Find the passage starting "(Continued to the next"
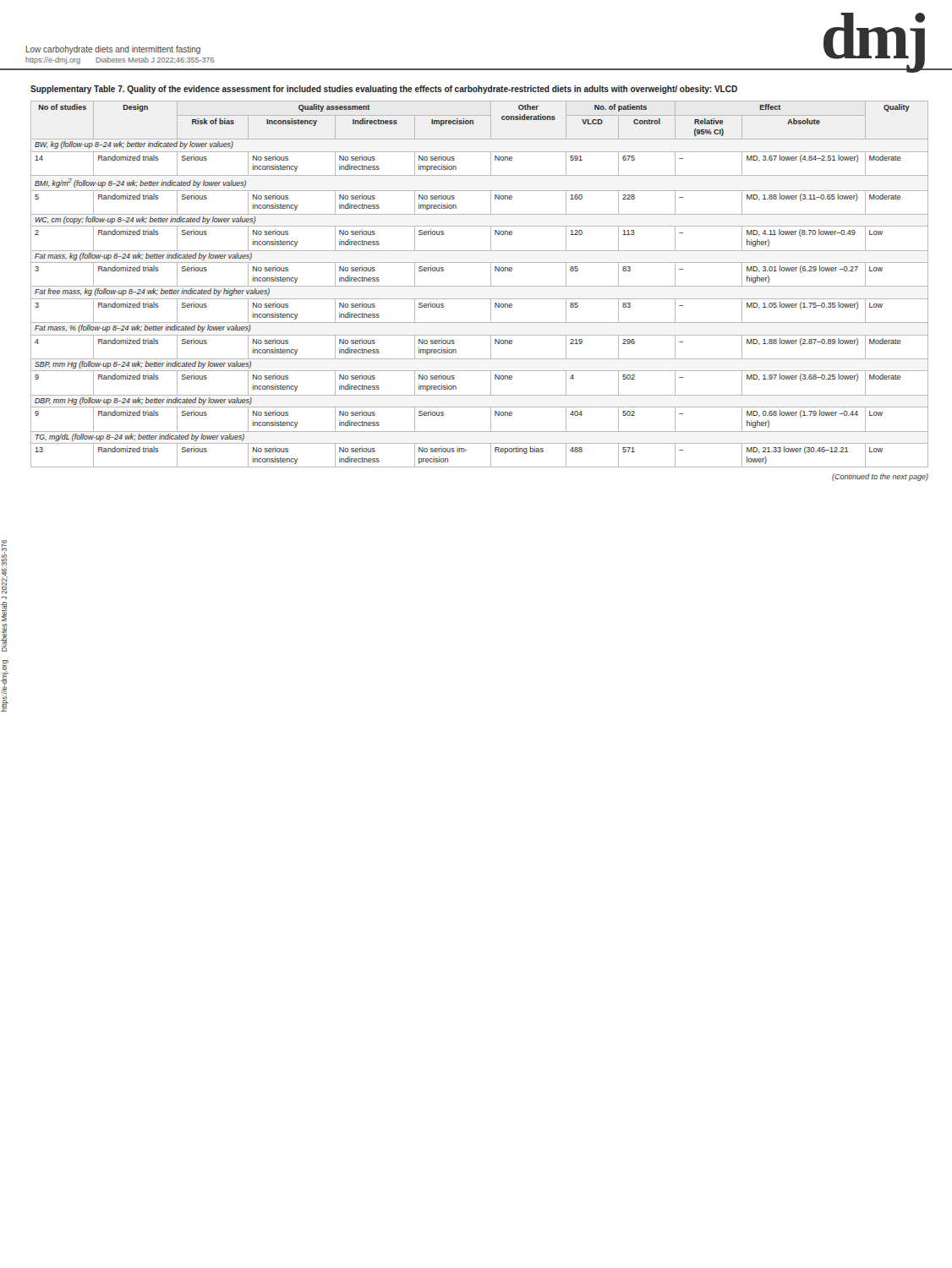Viewport: 952px width, 1268px height. 880,477
